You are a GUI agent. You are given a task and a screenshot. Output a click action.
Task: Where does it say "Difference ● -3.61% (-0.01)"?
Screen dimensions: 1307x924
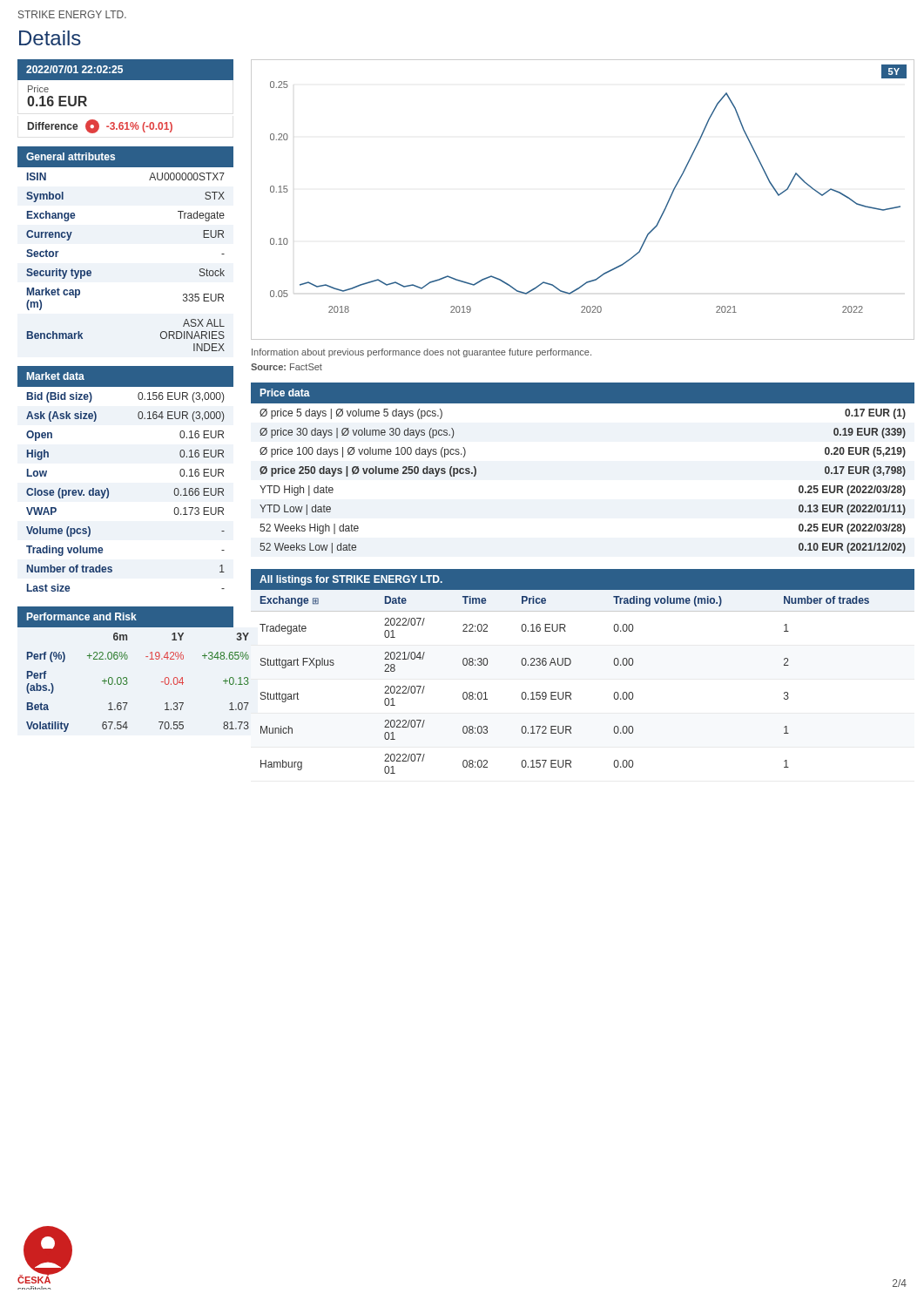pos(100,126)
